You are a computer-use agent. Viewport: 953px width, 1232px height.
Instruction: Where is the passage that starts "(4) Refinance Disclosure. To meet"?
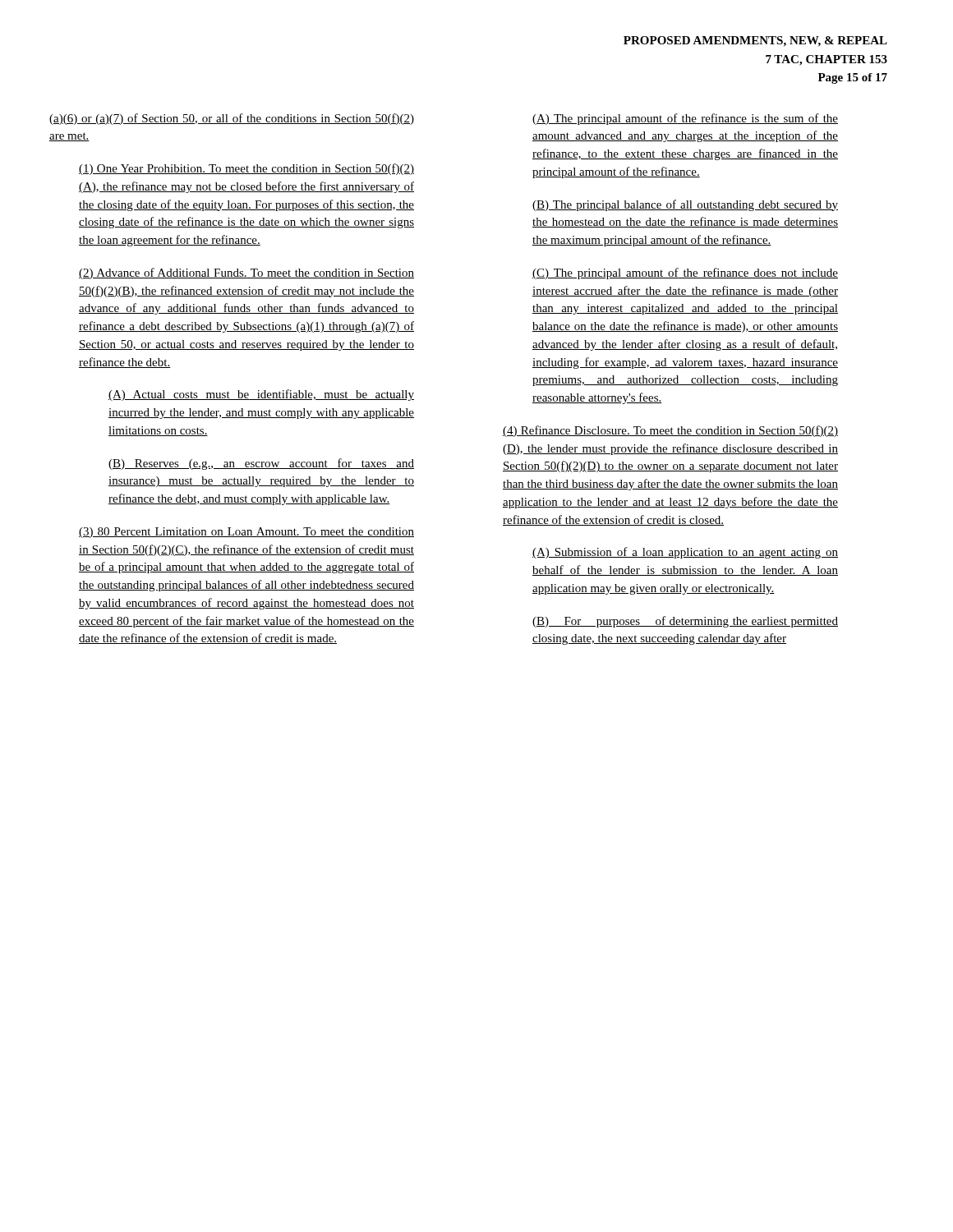pyautogui.click(x=670, y=476)
